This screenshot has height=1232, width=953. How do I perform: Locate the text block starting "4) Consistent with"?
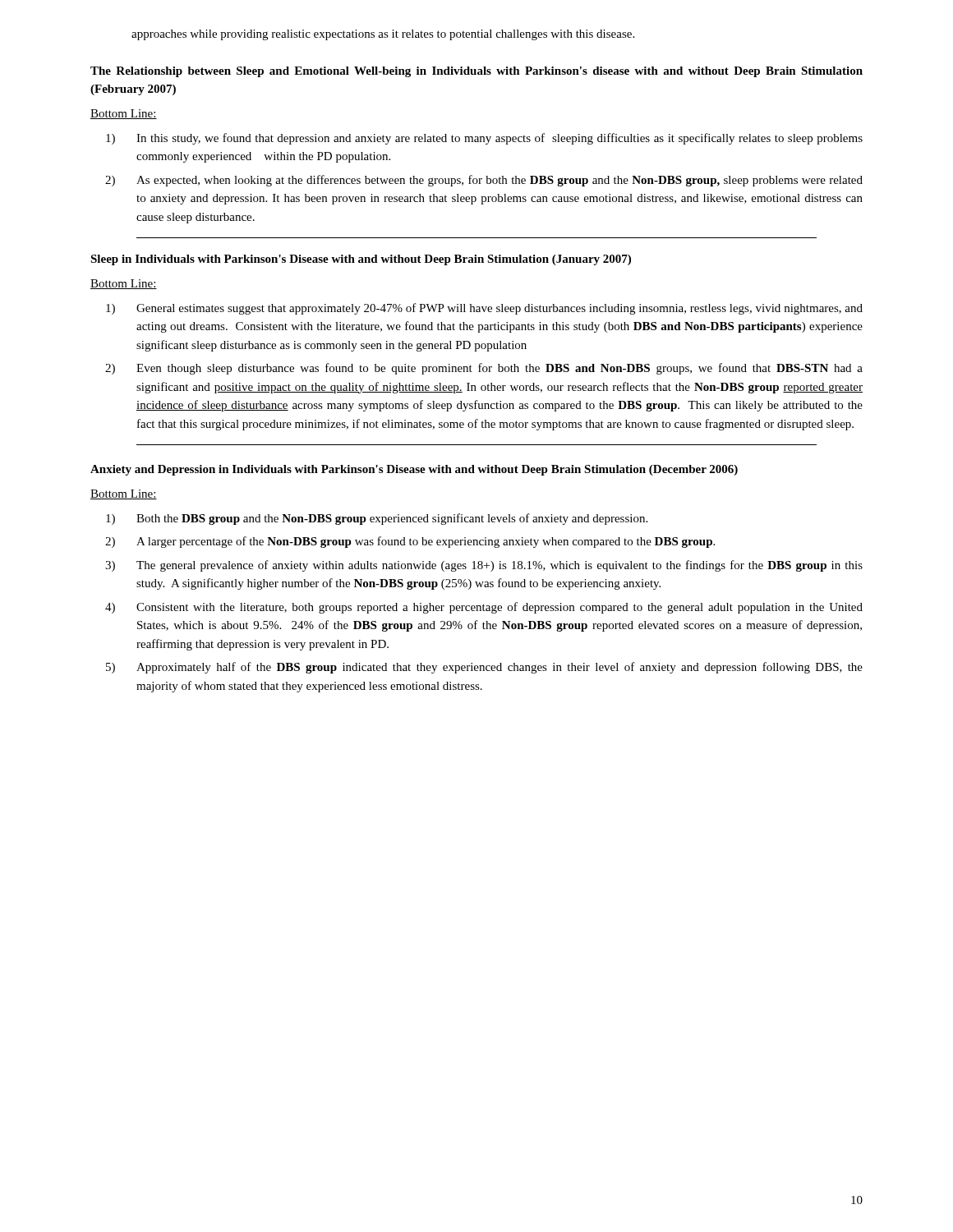coord(476,625)
